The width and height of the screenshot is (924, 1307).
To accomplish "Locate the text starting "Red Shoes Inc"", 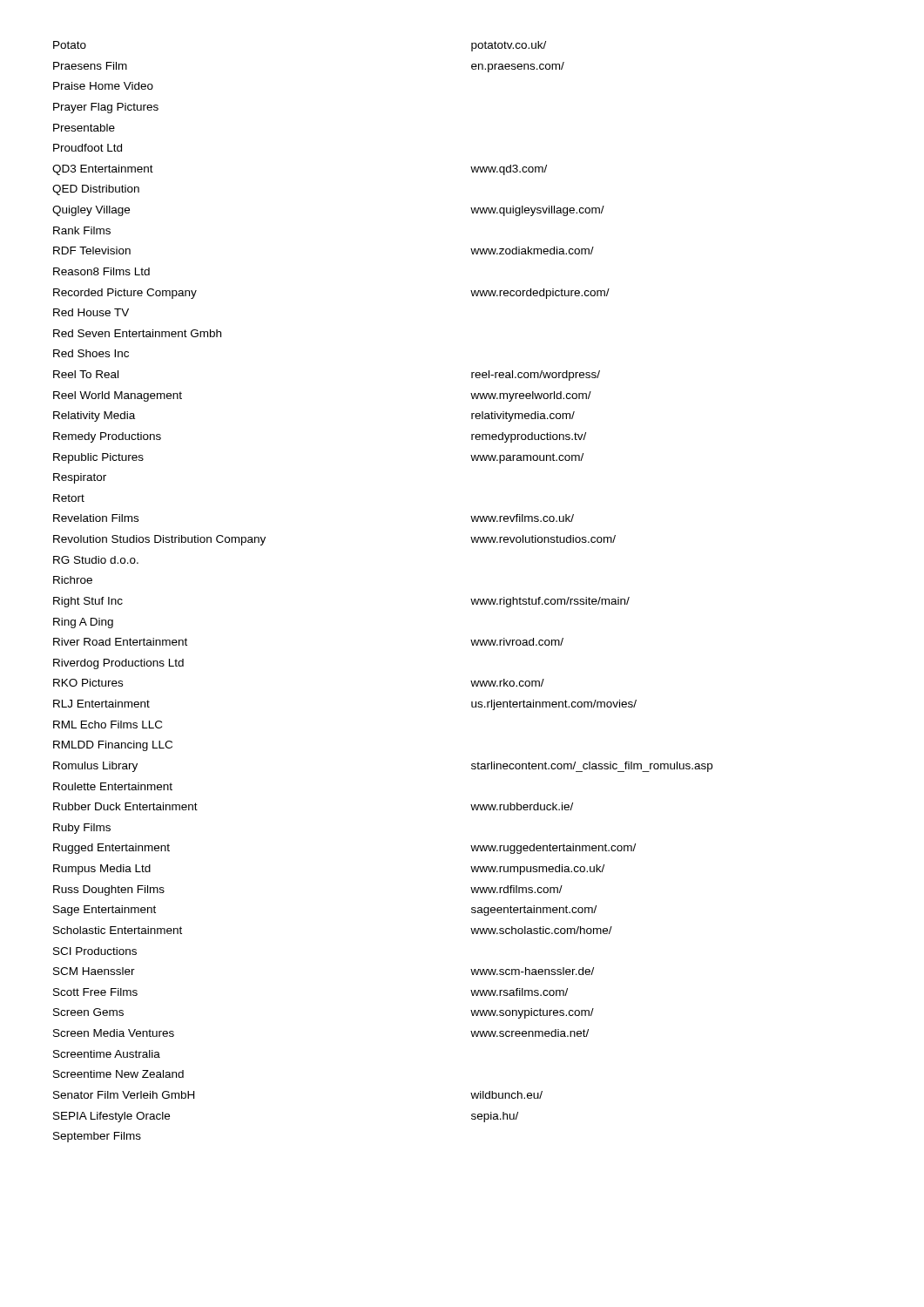I will (91, 353).
